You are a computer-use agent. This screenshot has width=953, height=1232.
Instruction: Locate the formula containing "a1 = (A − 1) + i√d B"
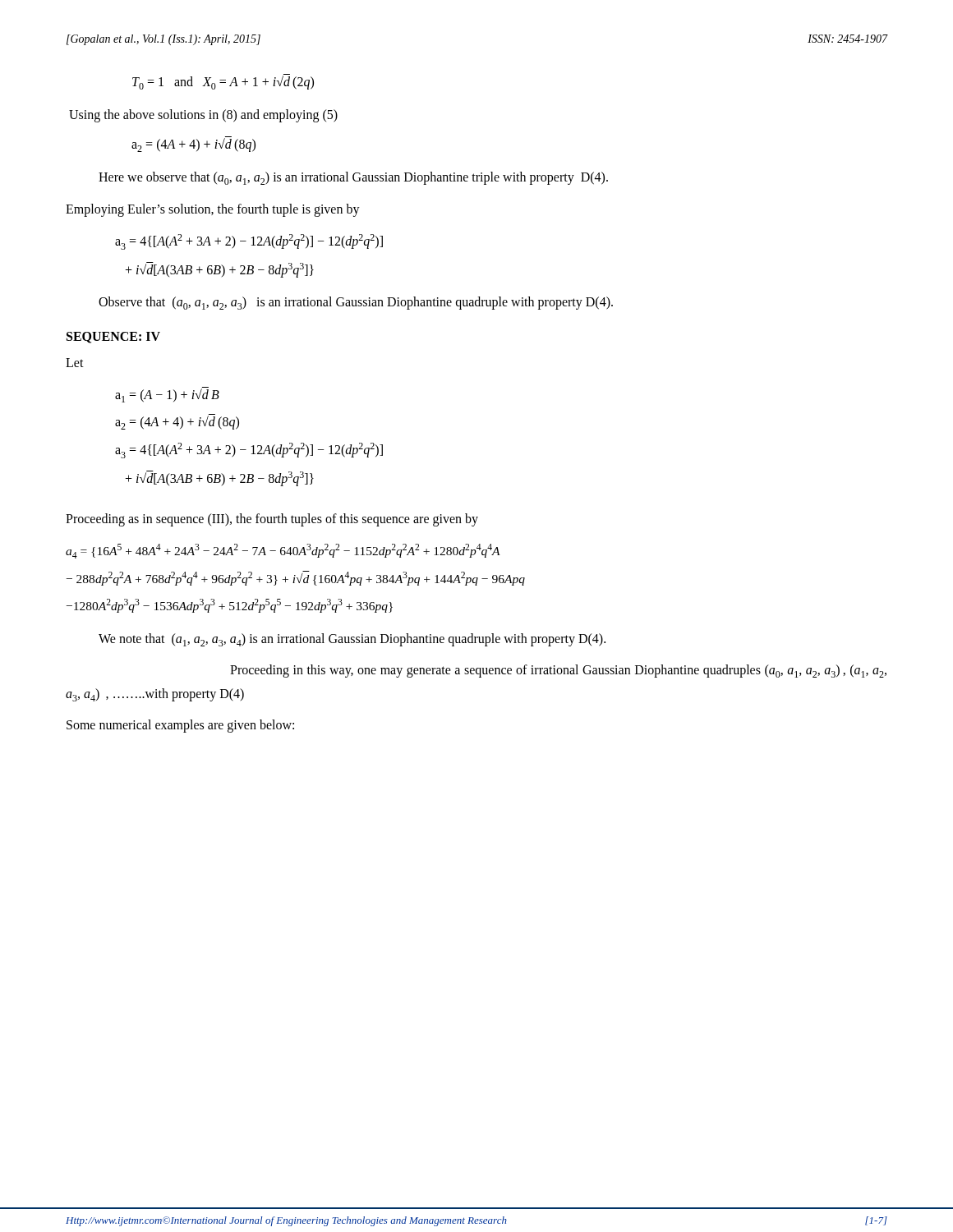(167, 395)
